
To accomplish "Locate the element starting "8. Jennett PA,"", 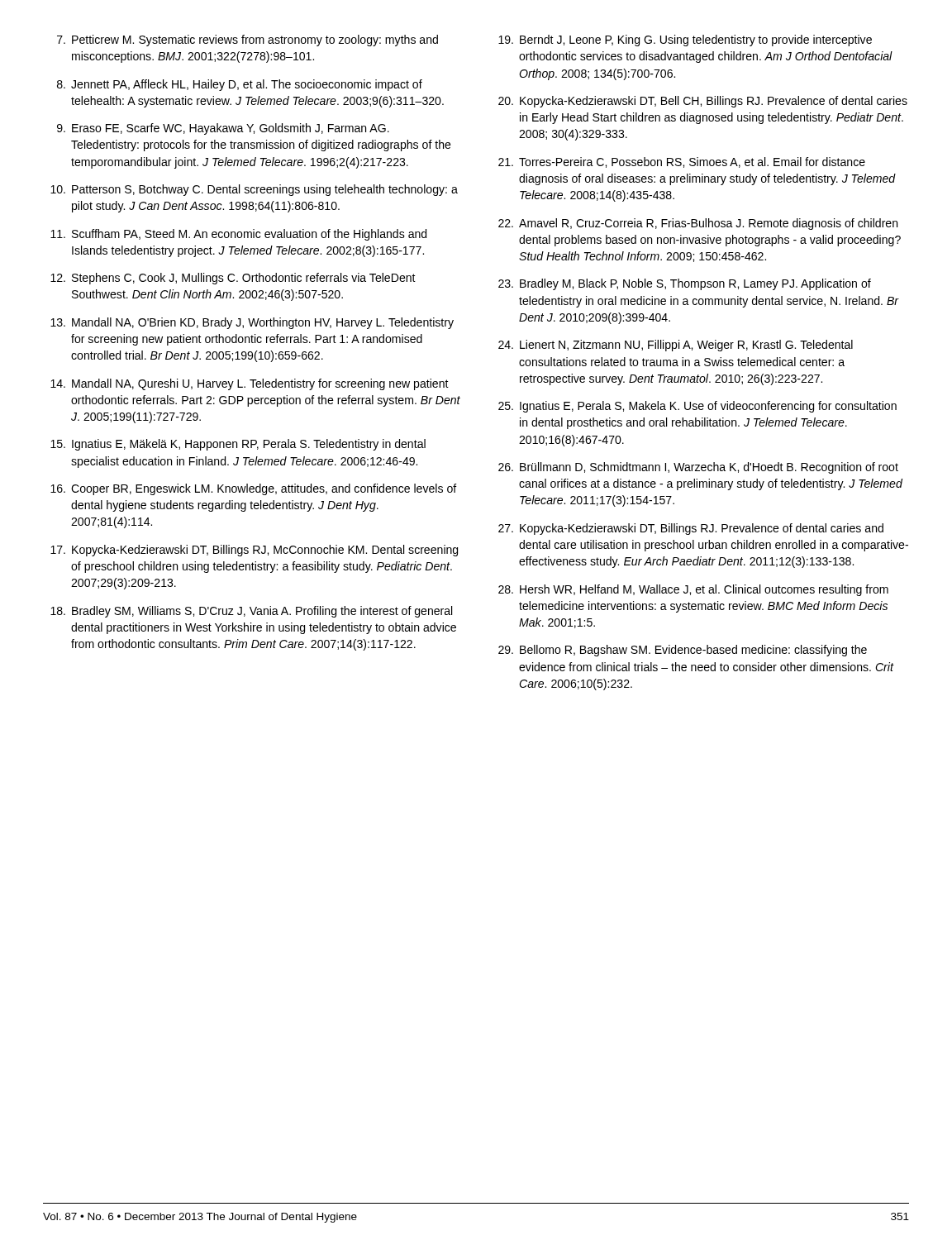I will (252, 92).
